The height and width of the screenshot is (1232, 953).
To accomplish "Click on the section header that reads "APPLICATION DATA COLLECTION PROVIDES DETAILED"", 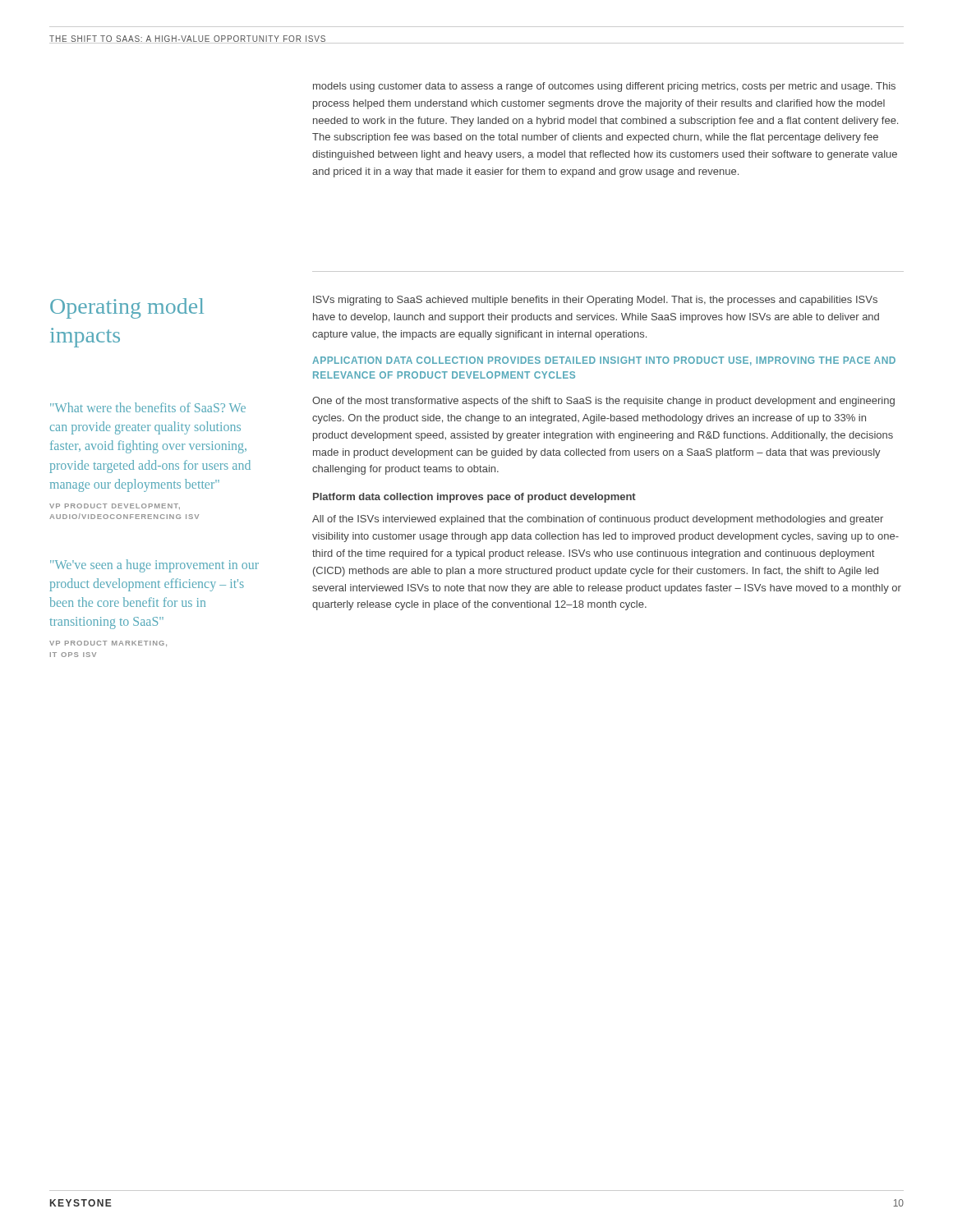I will [x=604, y=368].
